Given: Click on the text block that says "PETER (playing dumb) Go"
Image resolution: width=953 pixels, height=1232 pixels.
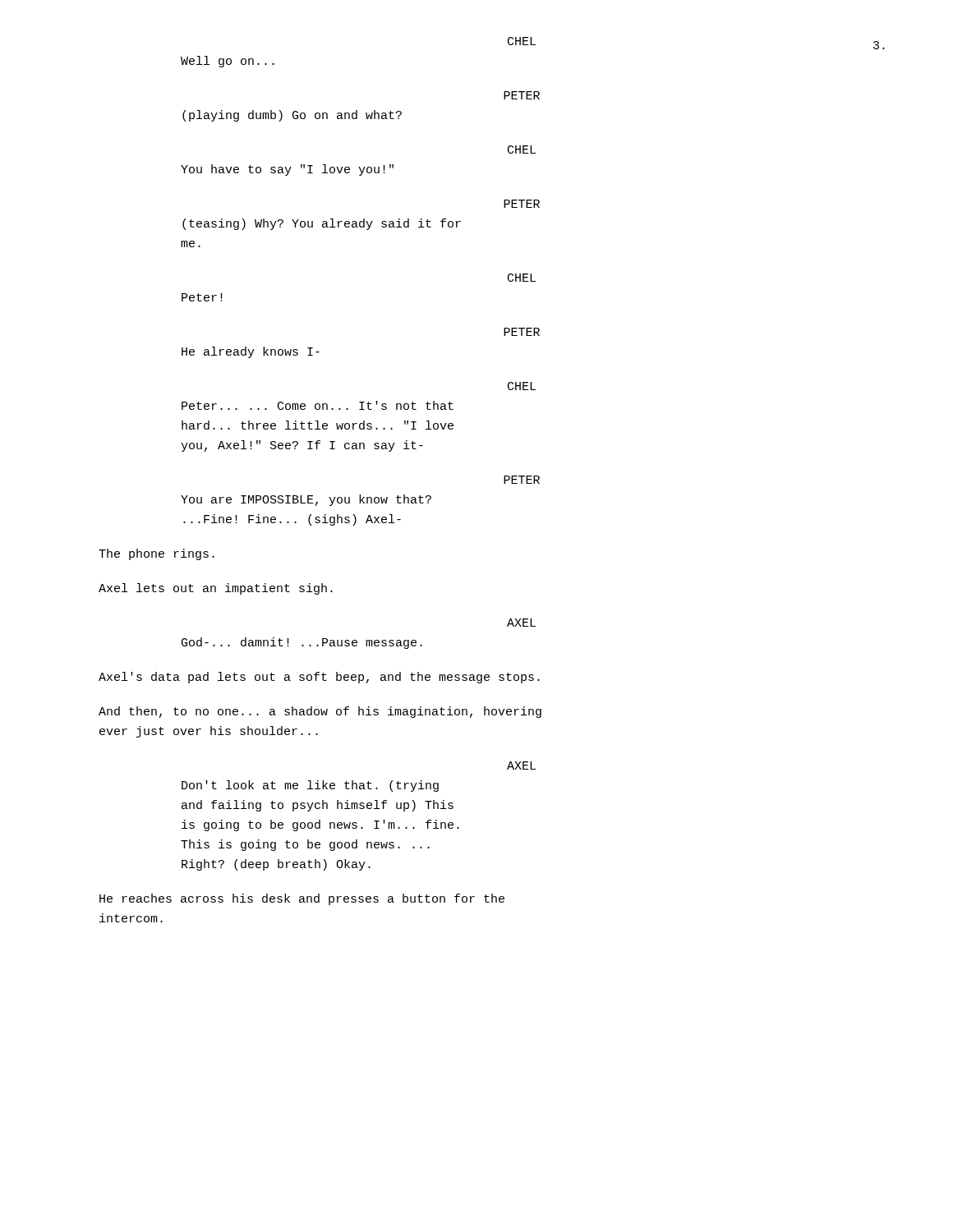Looking at the screenshot, I should 522,95.
